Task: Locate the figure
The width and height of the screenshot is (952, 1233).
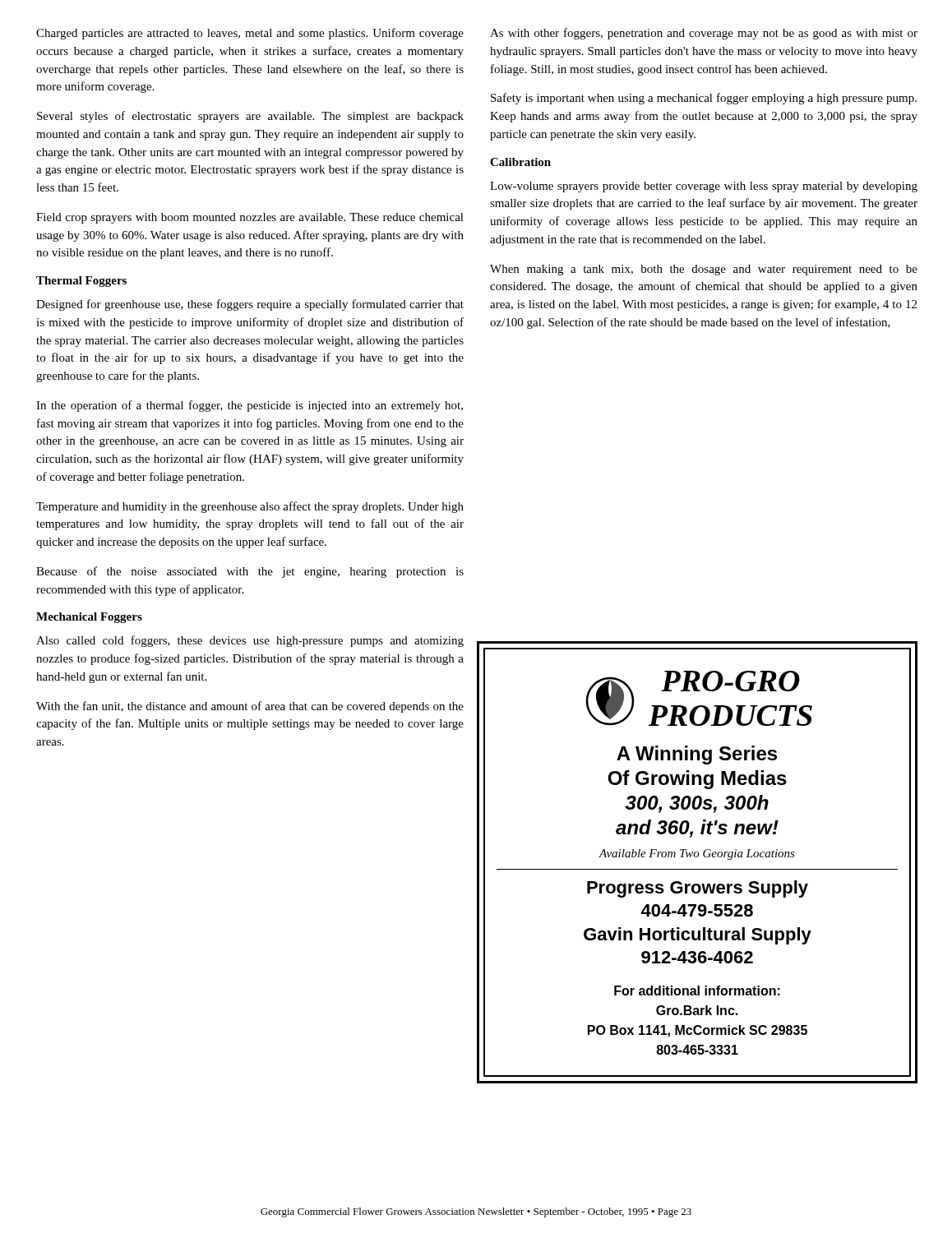Action: 697,862
